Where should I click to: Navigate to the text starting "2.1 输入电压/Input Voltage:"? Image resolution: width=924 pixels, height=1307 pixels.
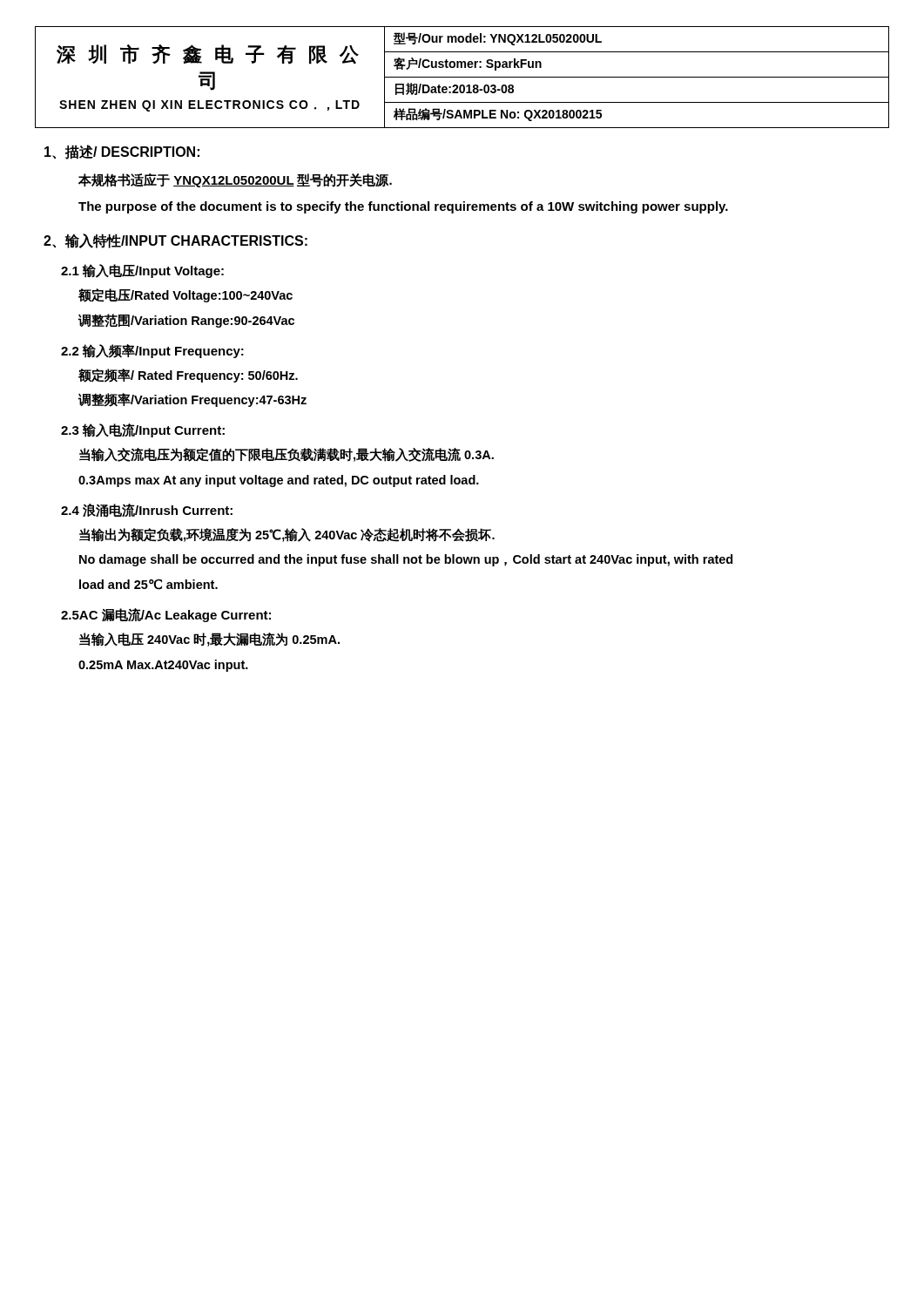coord(143,271)
